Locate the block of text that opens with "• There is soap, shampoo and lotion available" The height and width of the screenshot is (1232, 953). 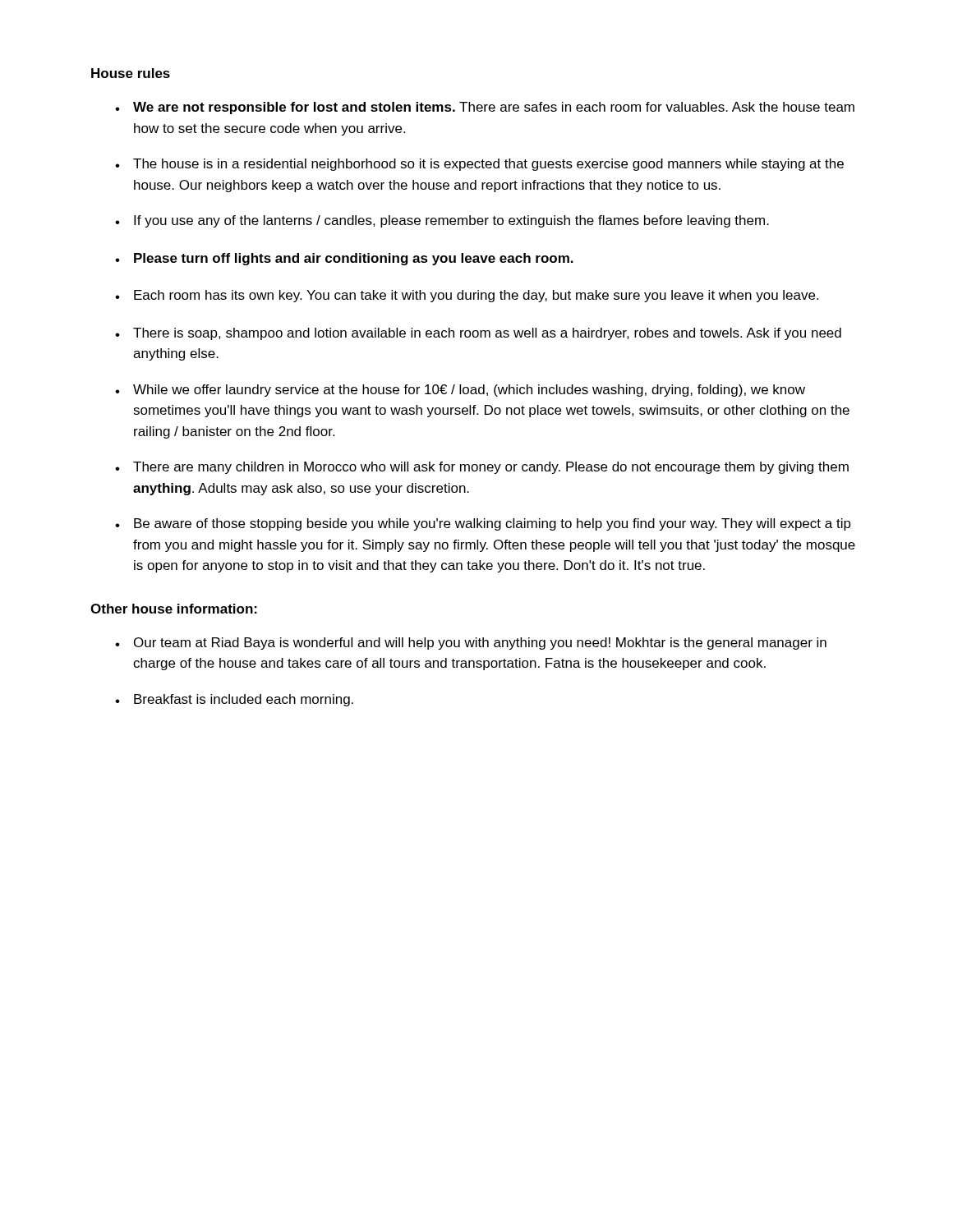(x=489, y=343)
